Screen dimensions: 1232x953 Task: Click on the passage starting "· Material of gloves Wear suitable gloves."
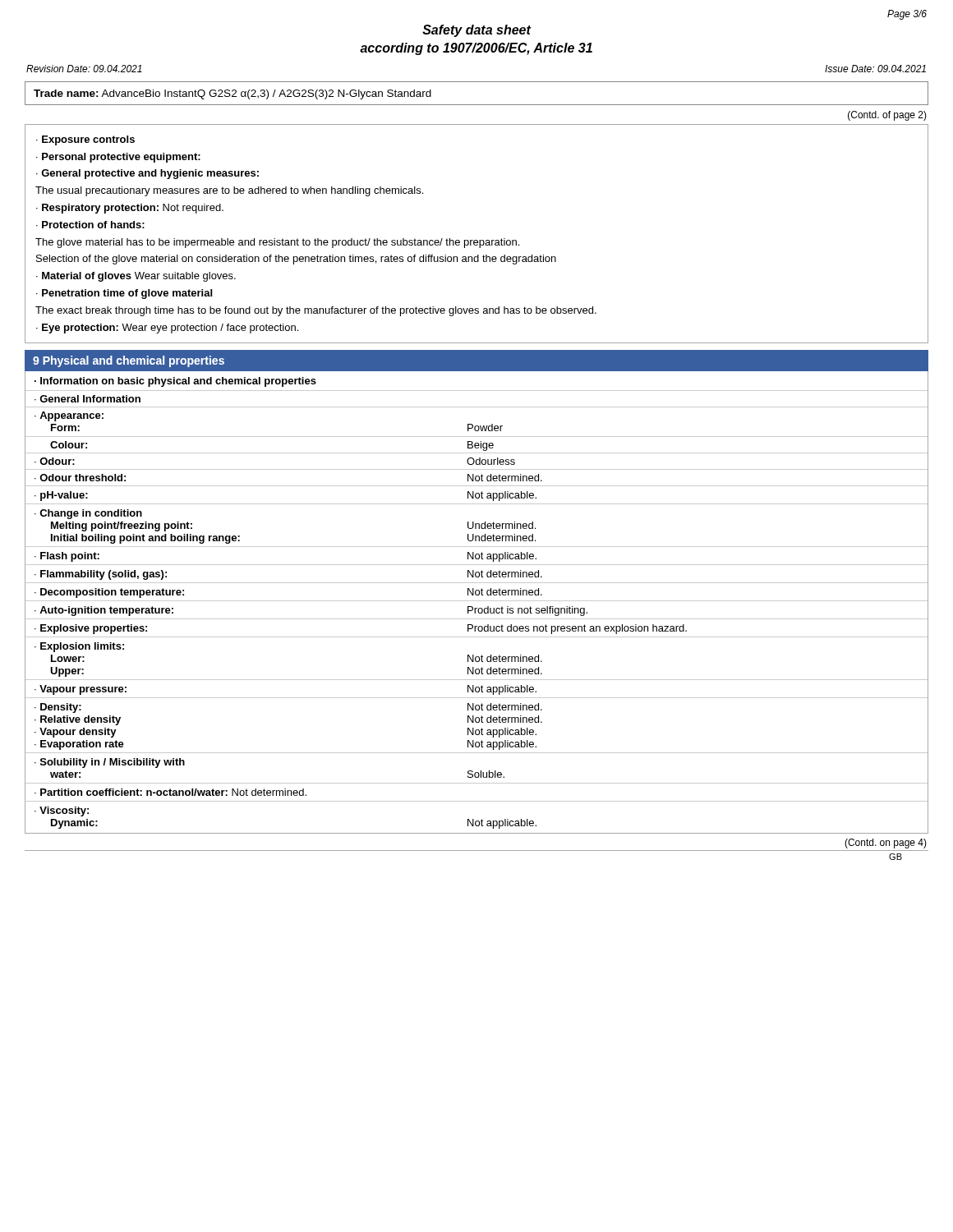coord(136,276)
